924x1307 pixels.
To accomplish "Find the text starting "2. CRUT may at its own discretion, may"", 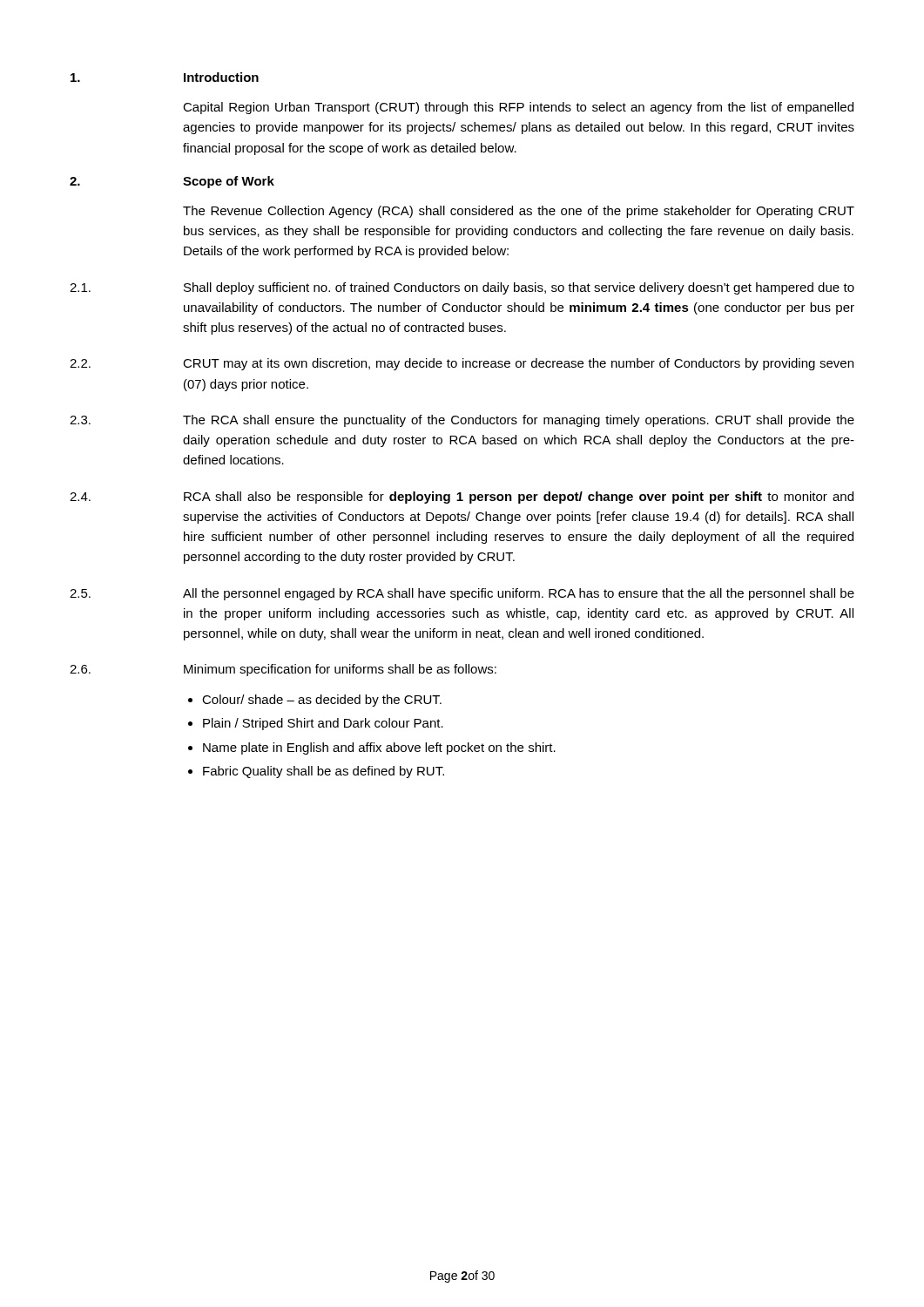I will (462, 373).
